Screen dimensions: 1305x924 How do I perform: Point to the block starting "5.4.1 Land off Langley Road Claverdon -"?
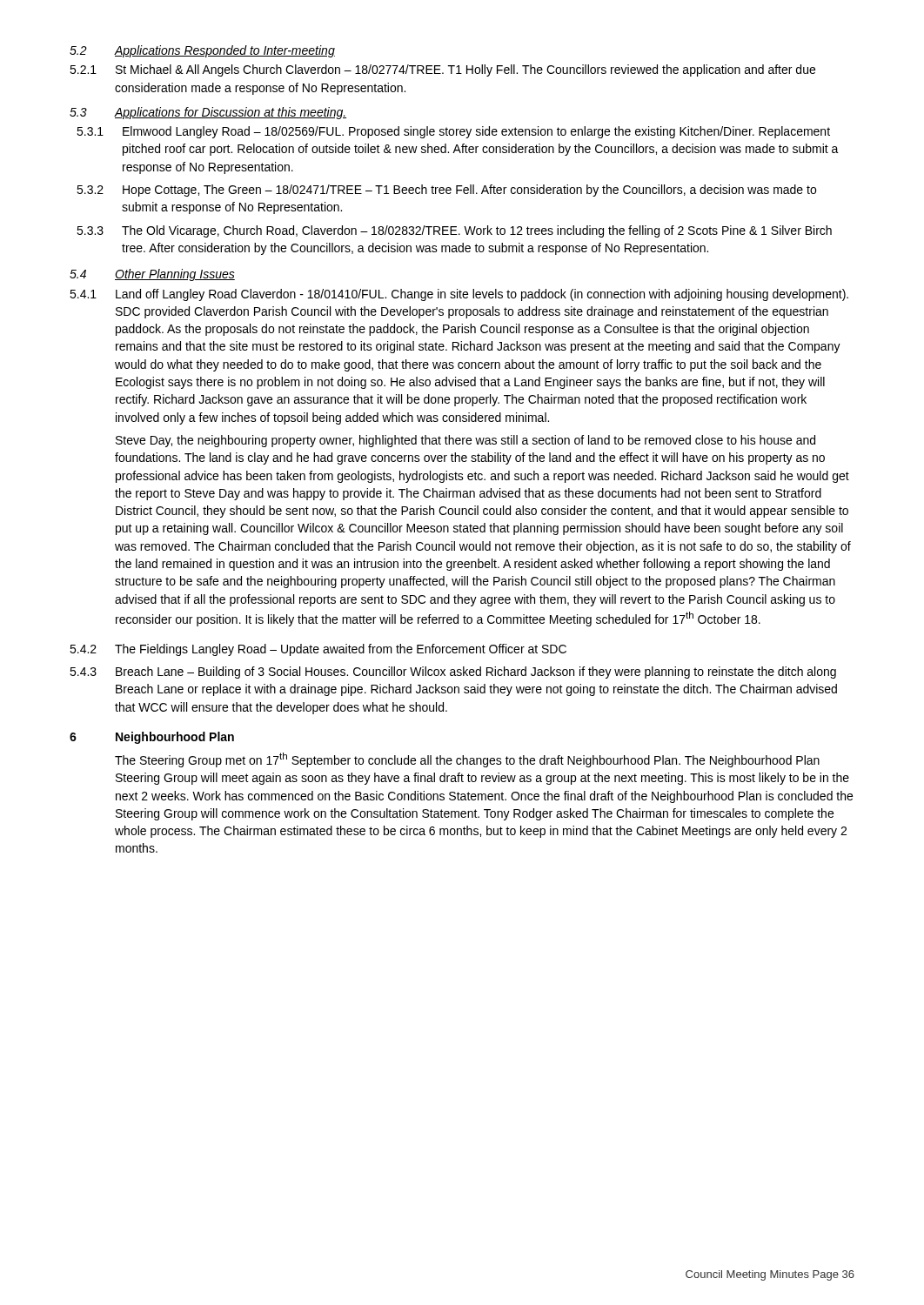pos(462,459)
